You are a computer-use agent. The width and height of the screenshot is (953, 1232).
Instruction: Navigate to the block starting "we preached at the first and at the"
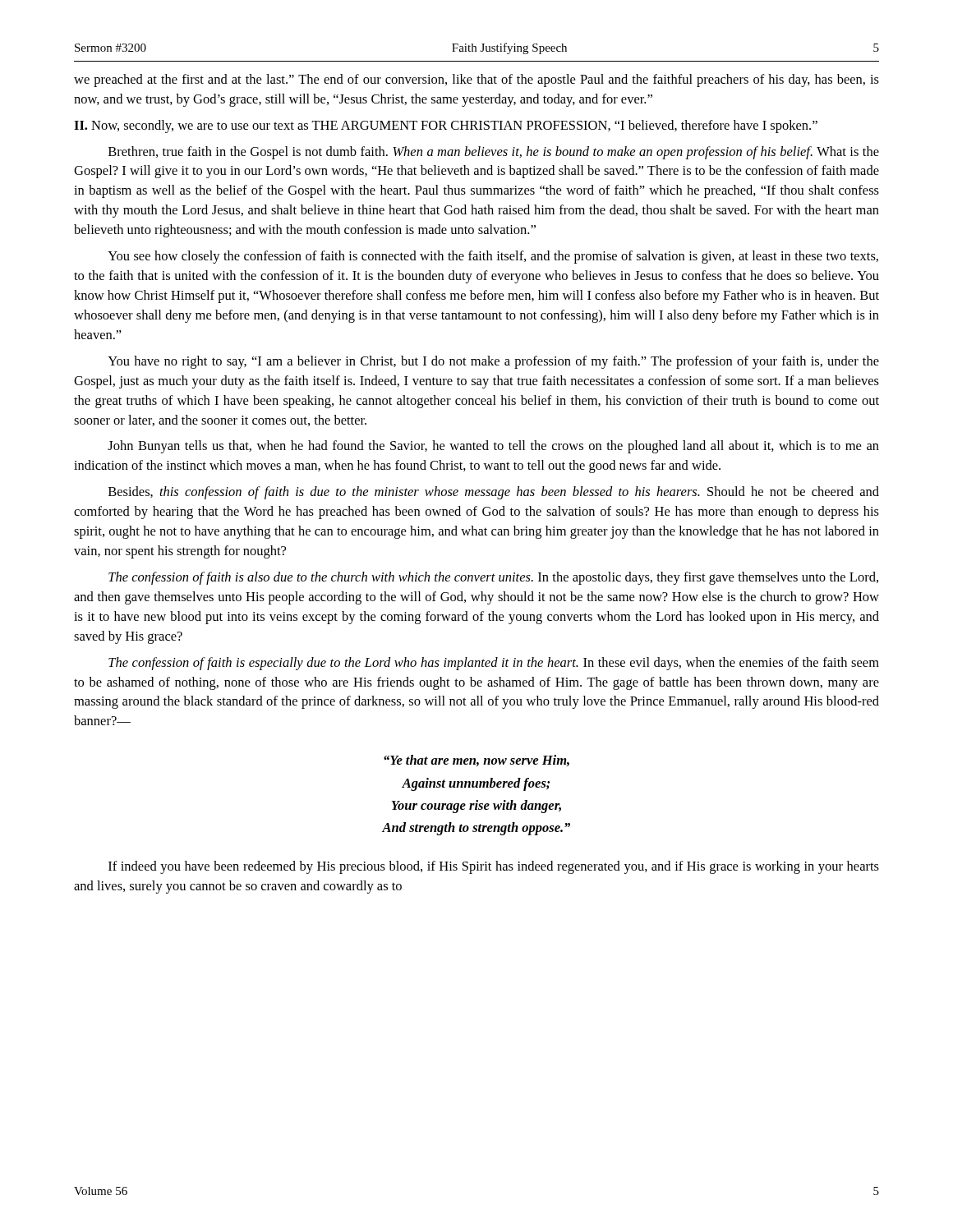476,89
